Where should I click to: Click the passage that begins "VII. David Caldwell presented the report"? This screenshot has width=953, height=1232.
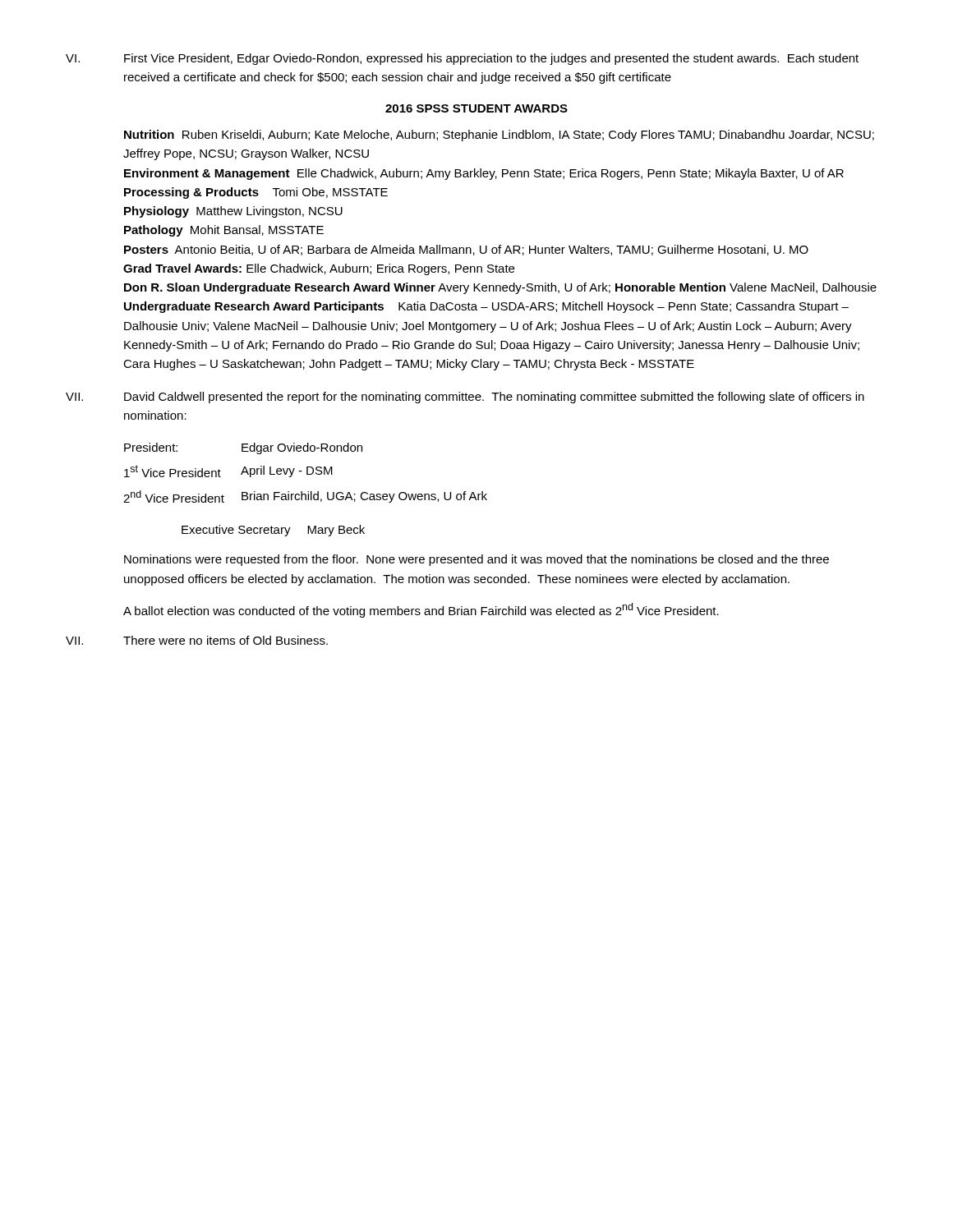click(476, 406)
